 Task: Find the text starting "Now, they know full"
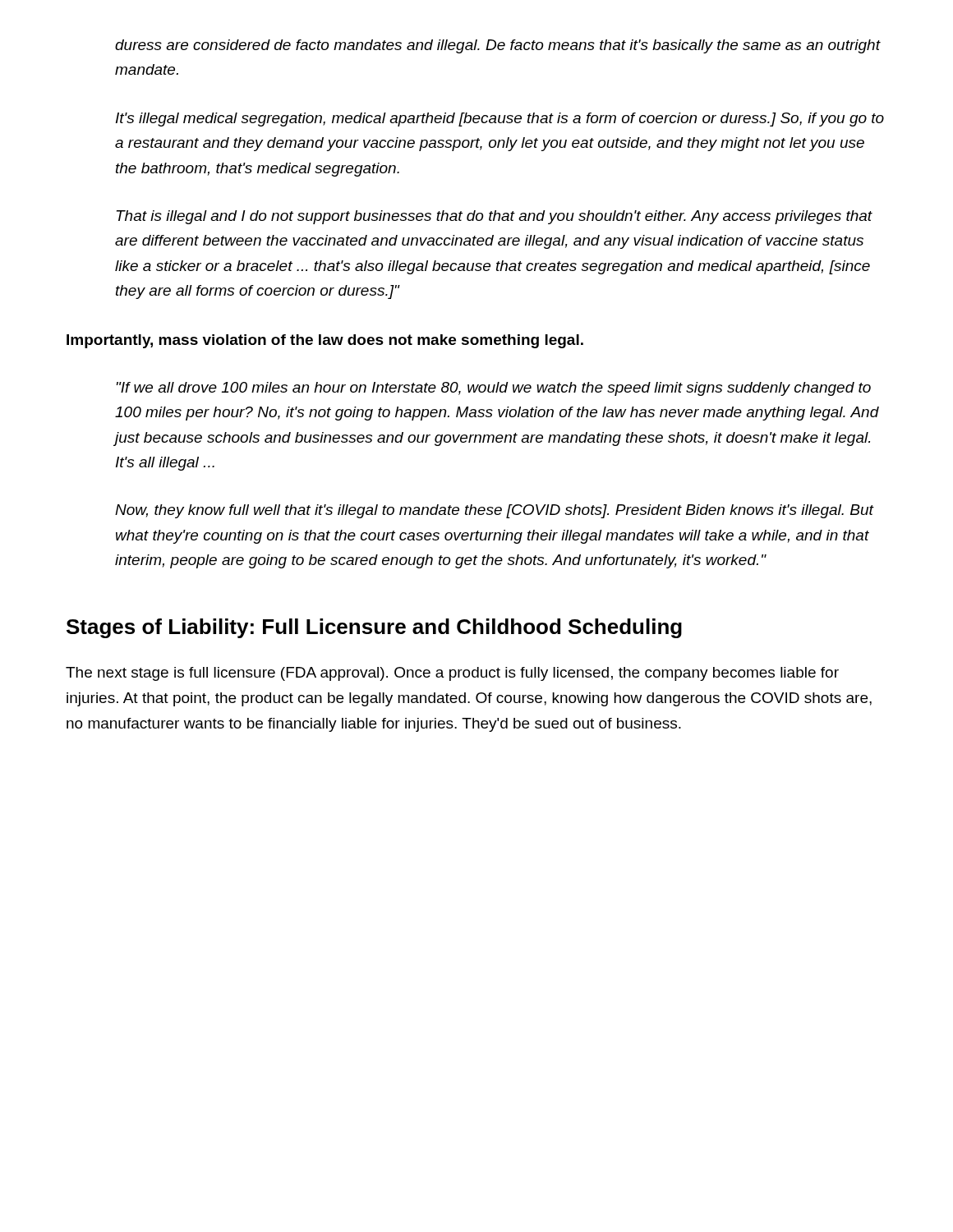point(501,536)
